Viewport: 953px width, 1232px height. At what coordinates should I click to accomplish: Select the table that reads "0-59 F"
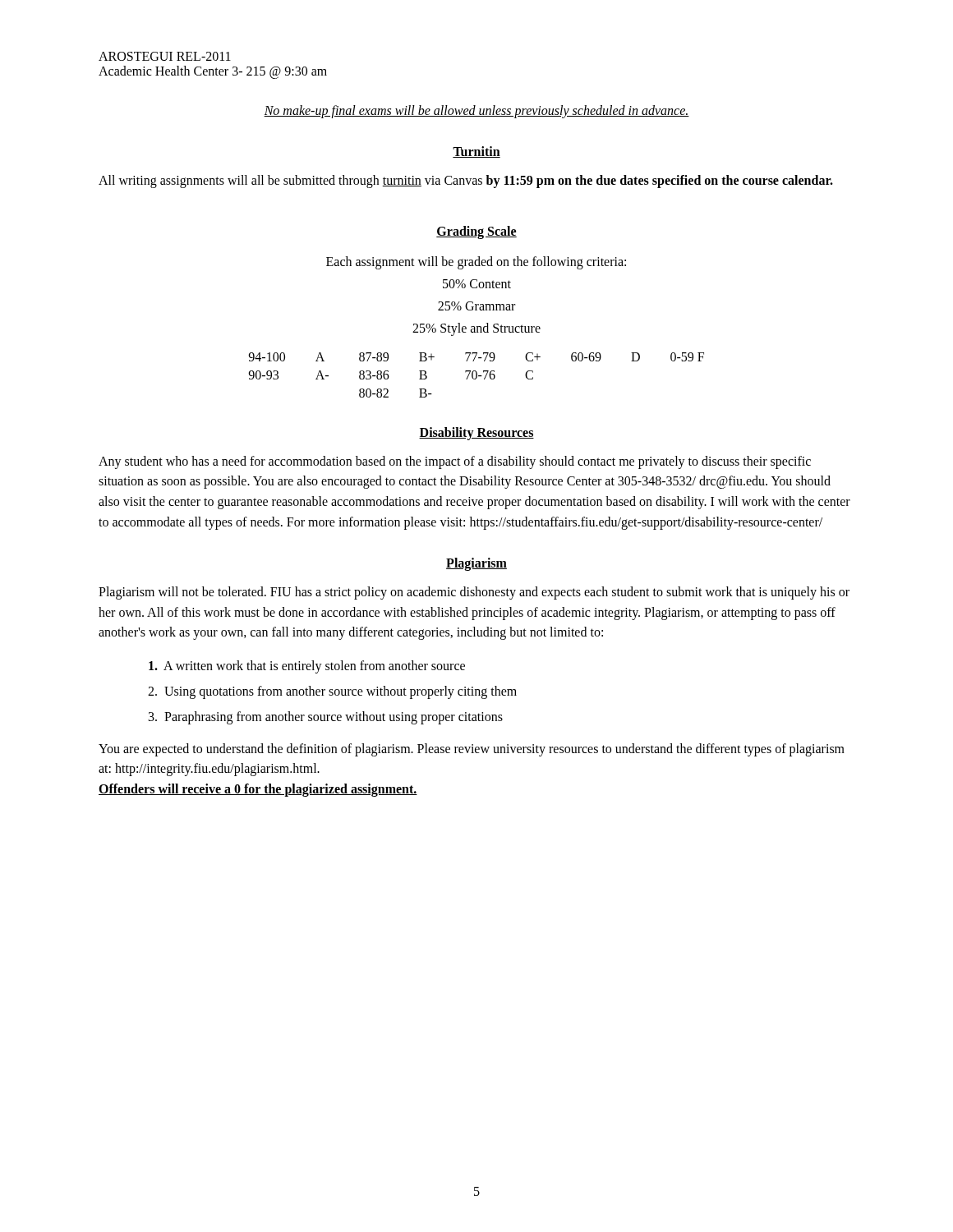coord(476,375)
